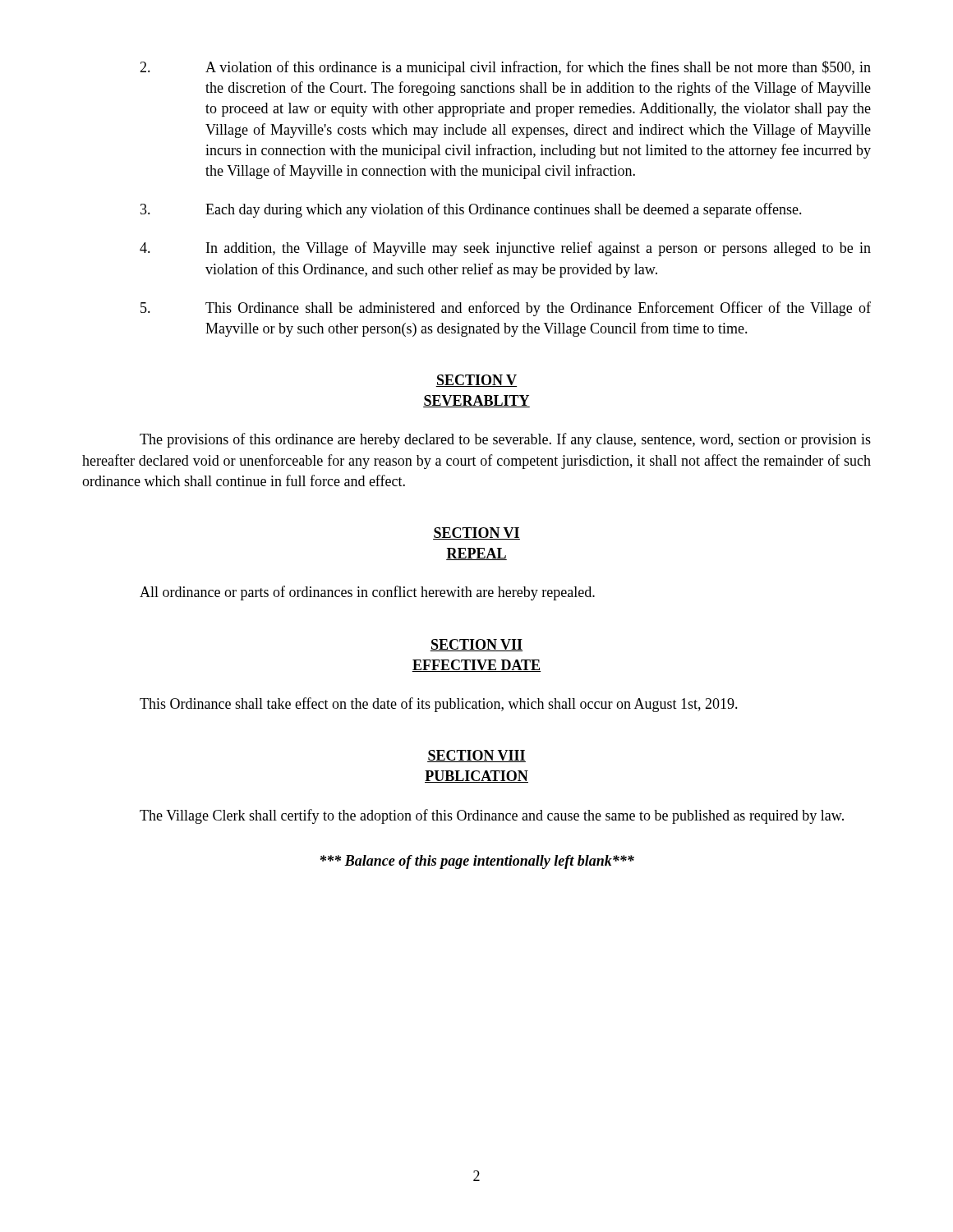The height and width of the screenshot is (1232, 953).
Task: Point to the element starting "SECTION VSEVERABLITY"
Action: click(x=476, y=391)
